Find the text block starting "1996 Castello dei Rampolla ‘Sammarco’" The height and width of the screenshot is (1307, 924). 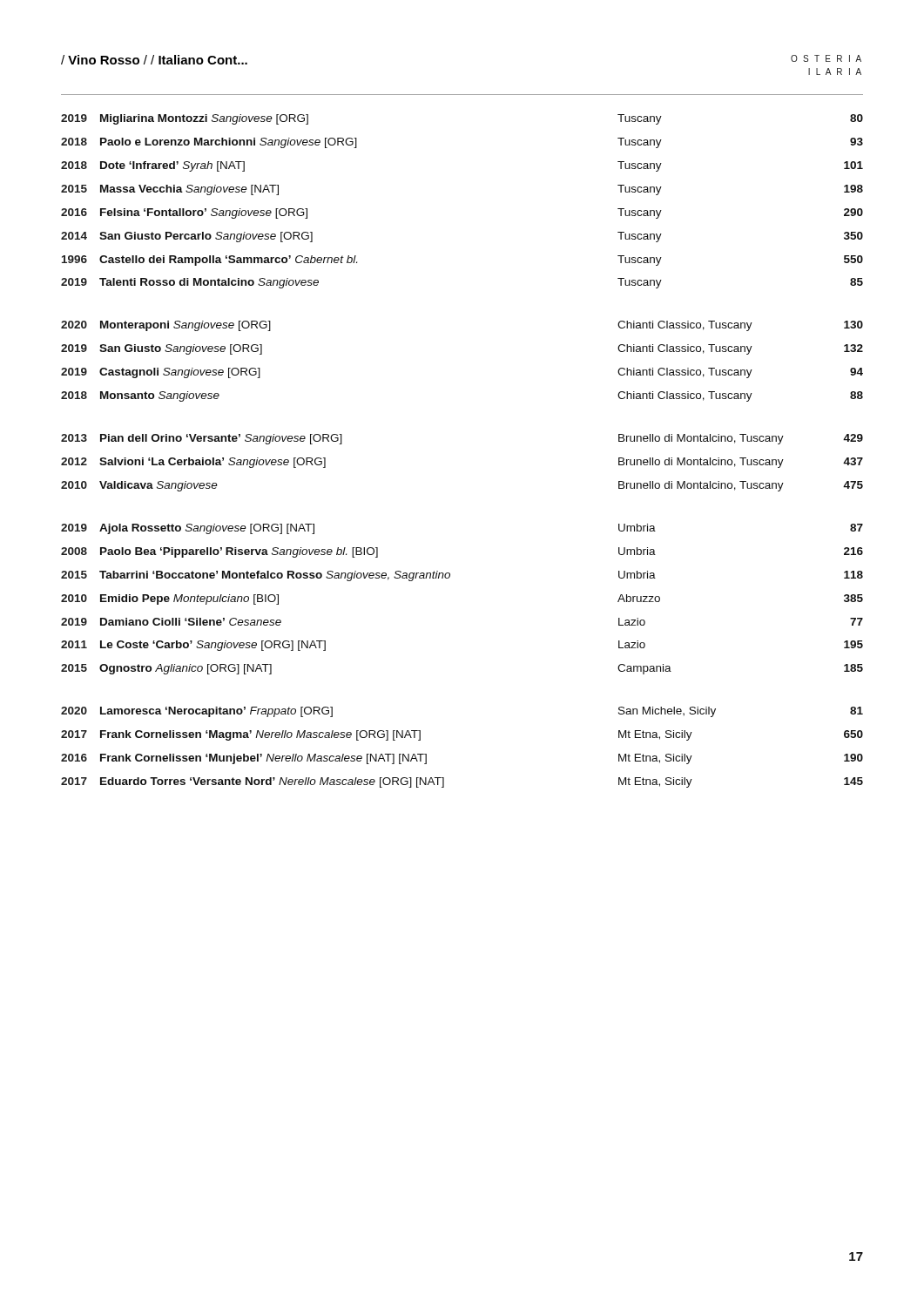click(x=74, y=260)
